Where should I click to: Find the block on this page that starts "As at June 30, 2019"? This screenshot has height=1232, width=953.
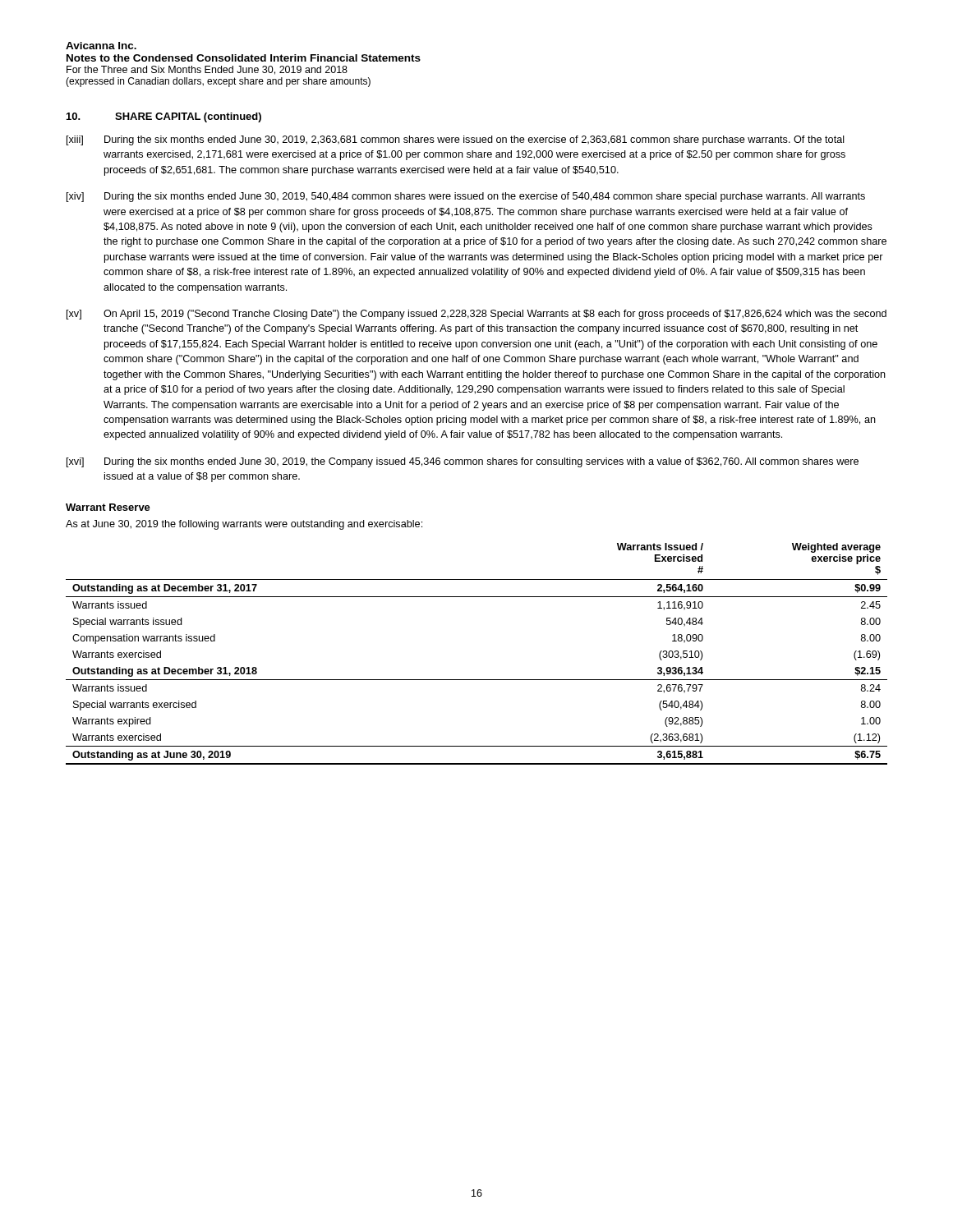(244, 524)
